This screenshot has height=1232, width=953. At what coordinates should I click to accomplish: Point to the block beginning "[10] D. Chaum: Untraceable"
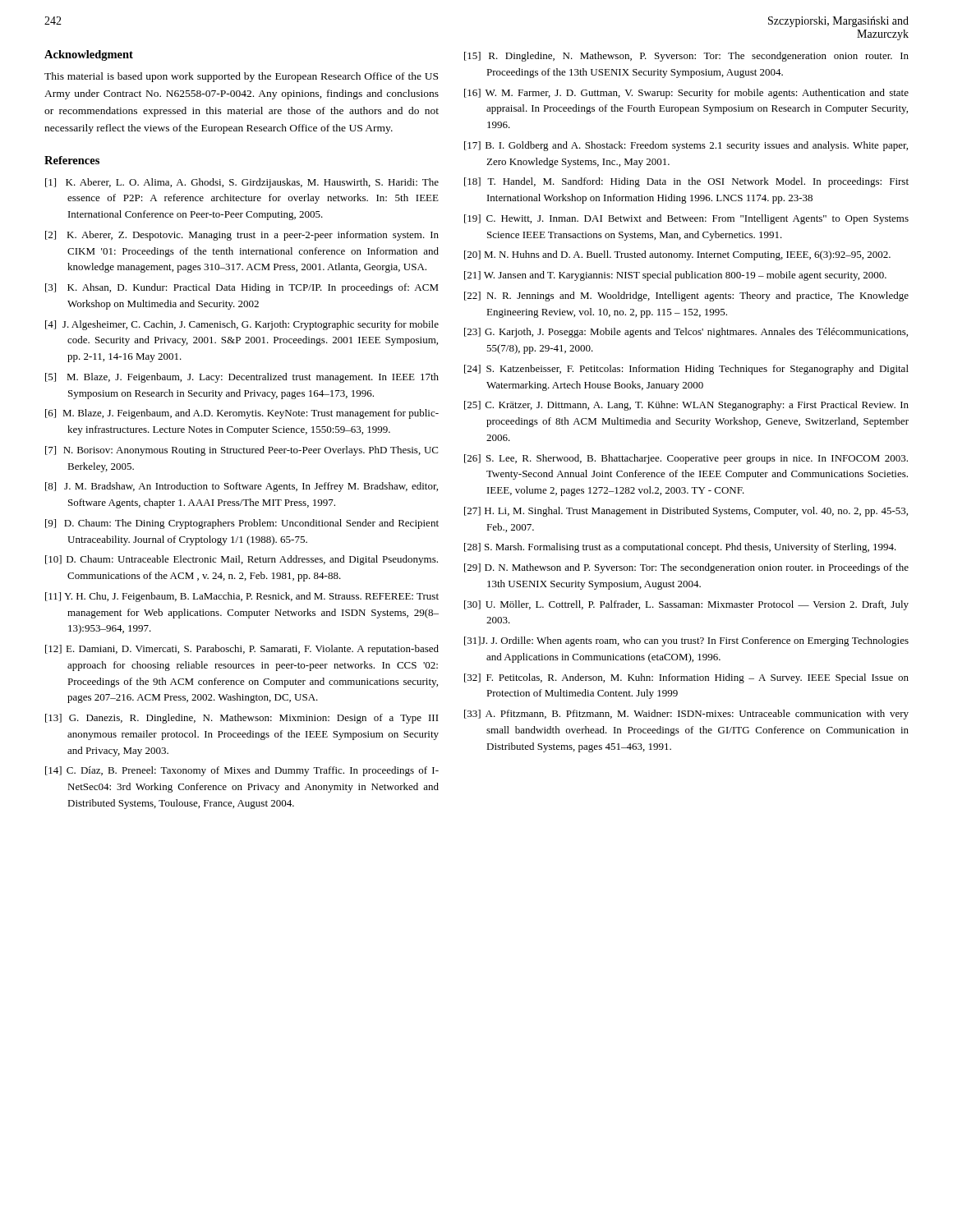[x=242, y=567]
